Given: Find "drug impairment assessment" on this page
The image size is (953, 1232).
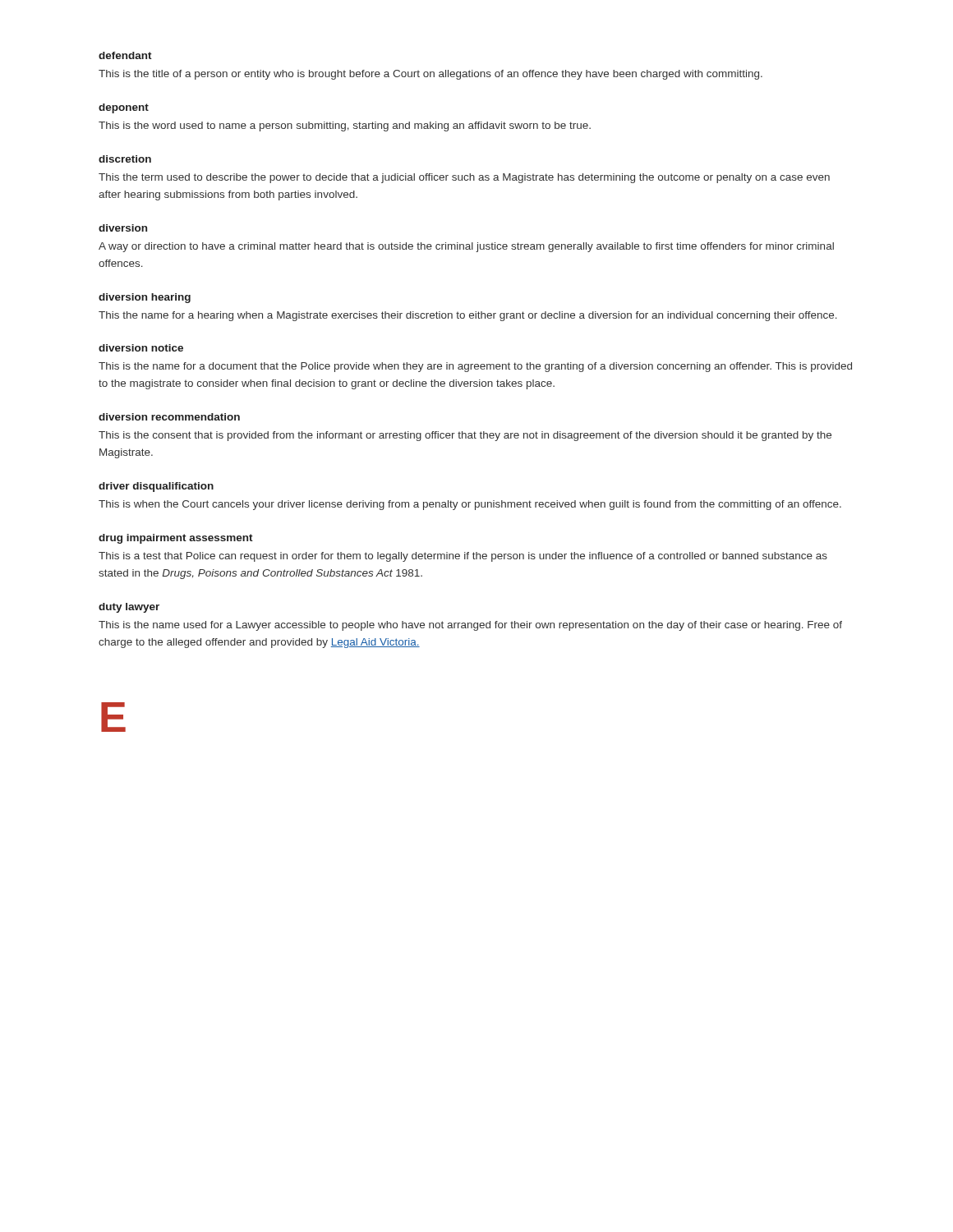Looking at the screenshot, I should tap(176, 538).
